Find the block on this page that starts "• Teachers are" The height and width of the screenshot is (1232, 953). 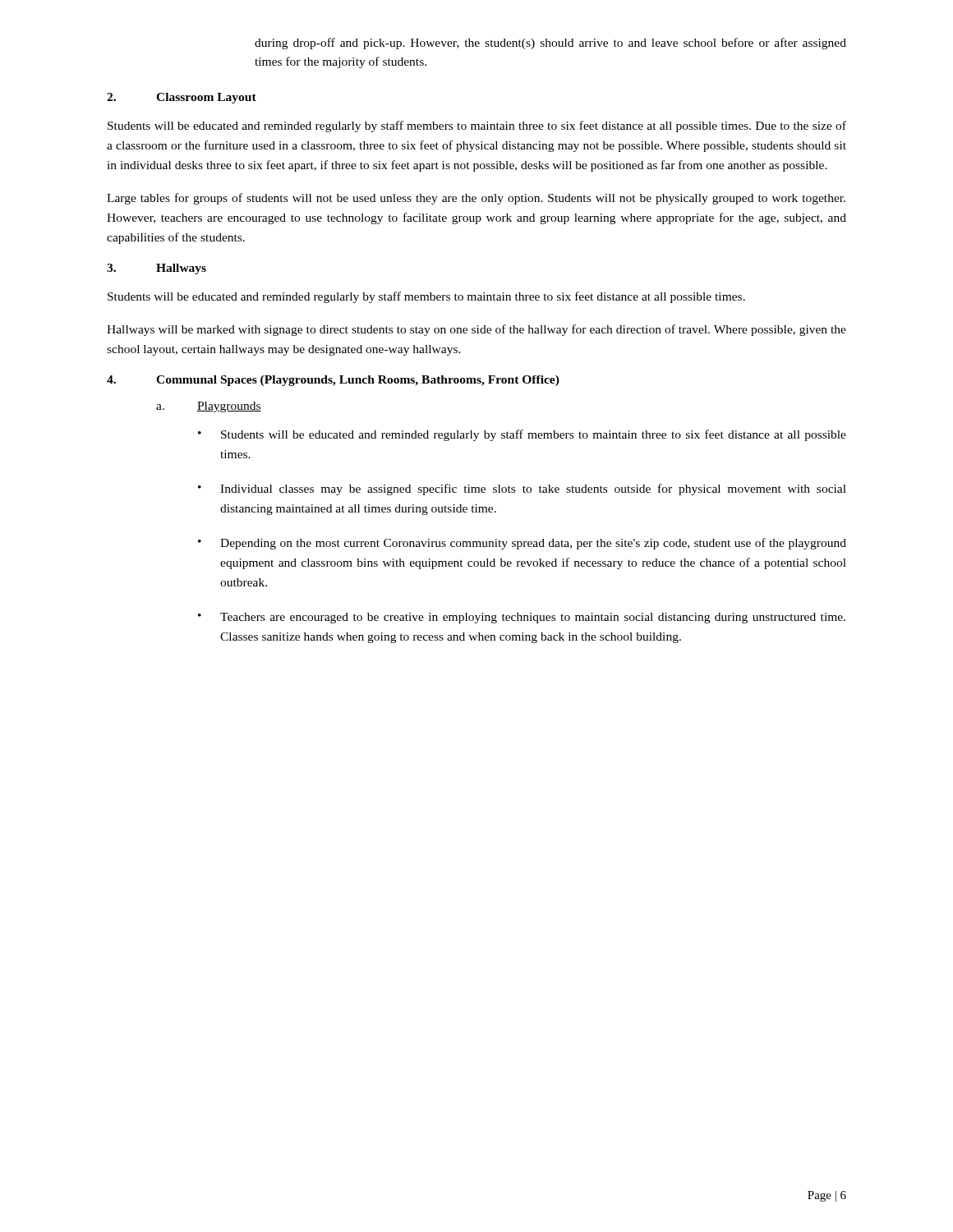point(522,626)
